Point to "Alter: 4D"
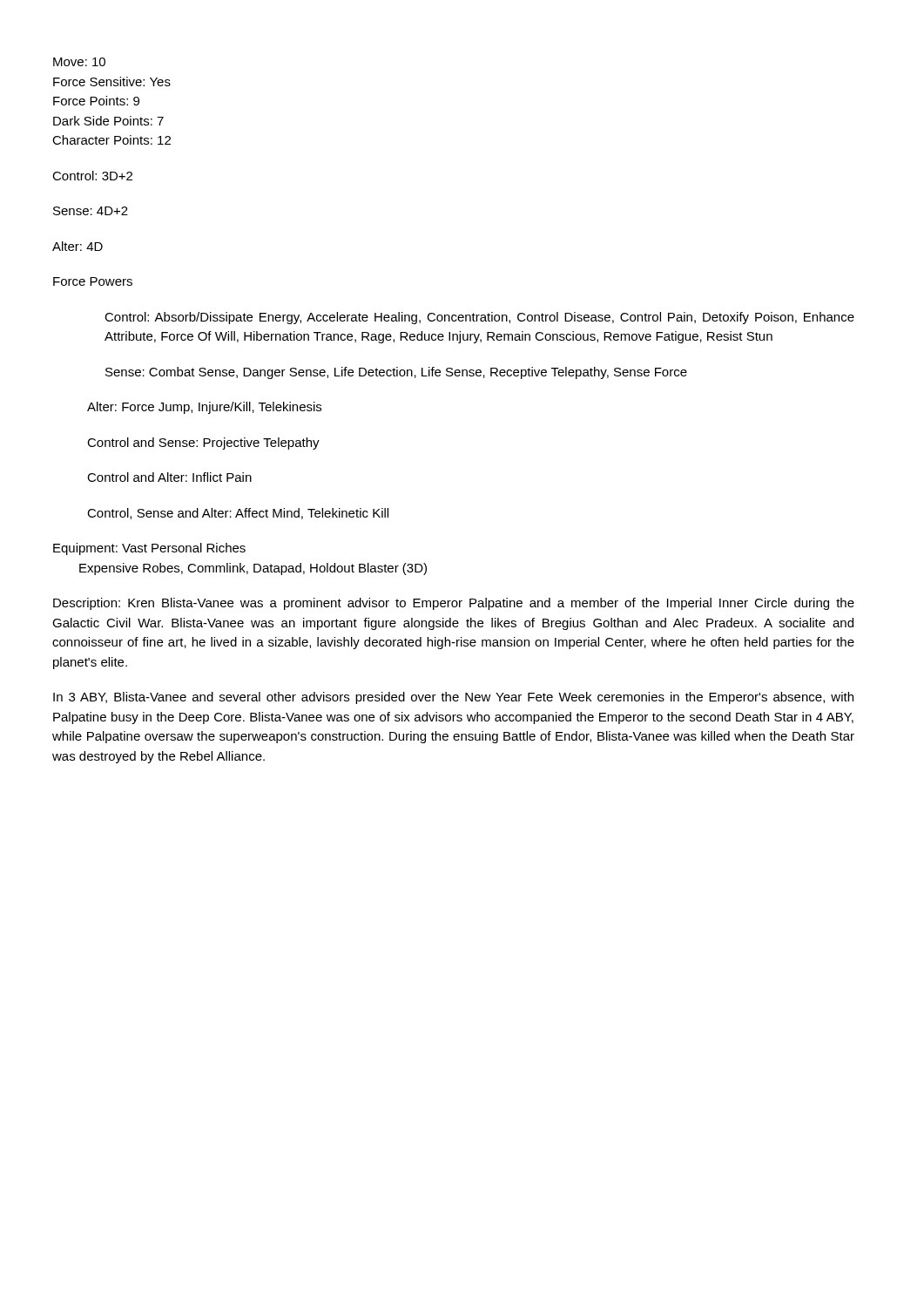Viewport: 924px width, 1307px height. coord(78,246)
